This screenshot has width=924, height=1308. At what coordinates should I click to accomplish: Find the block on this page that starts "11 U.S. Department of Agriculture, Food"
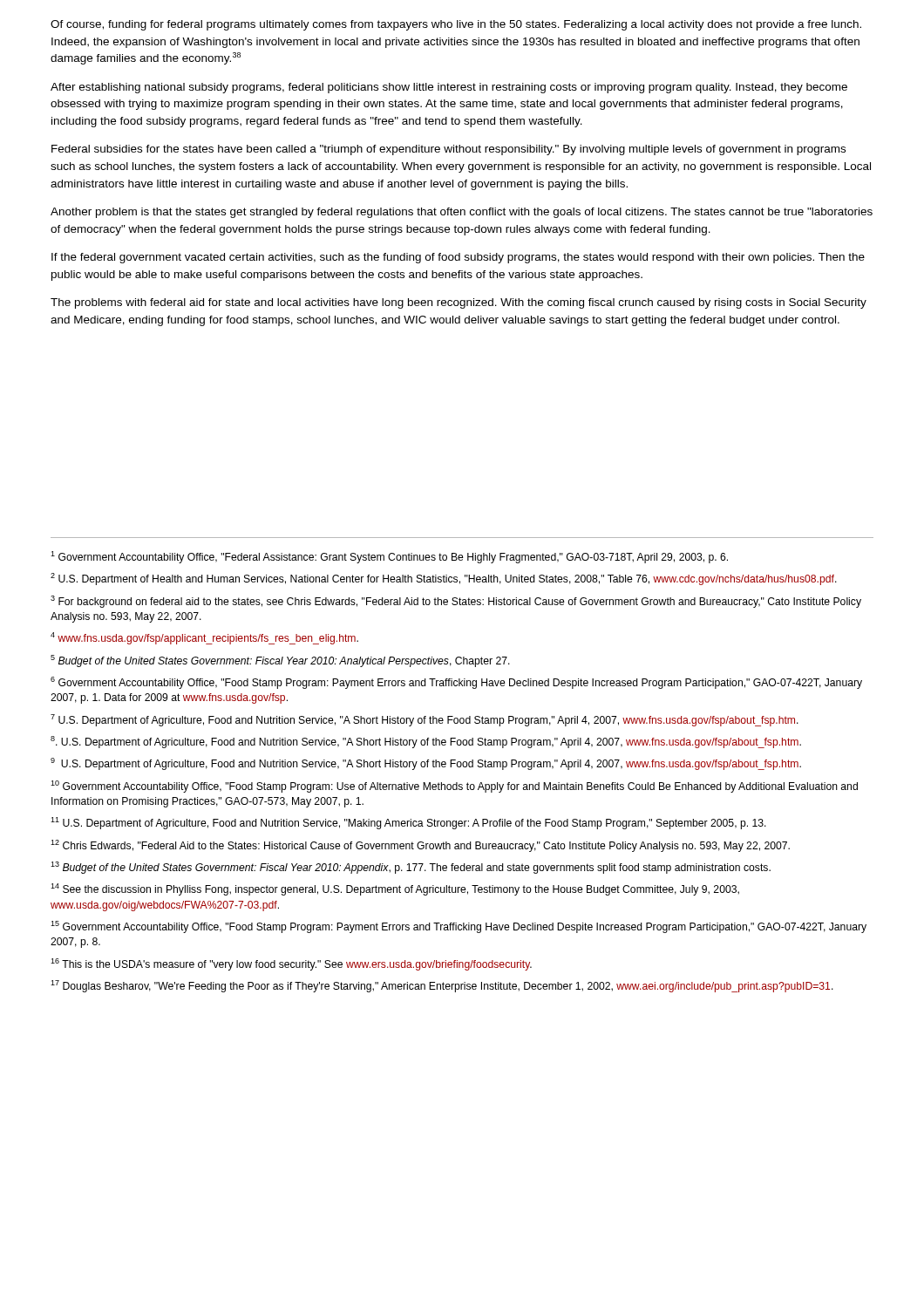[x=409, y=823]
